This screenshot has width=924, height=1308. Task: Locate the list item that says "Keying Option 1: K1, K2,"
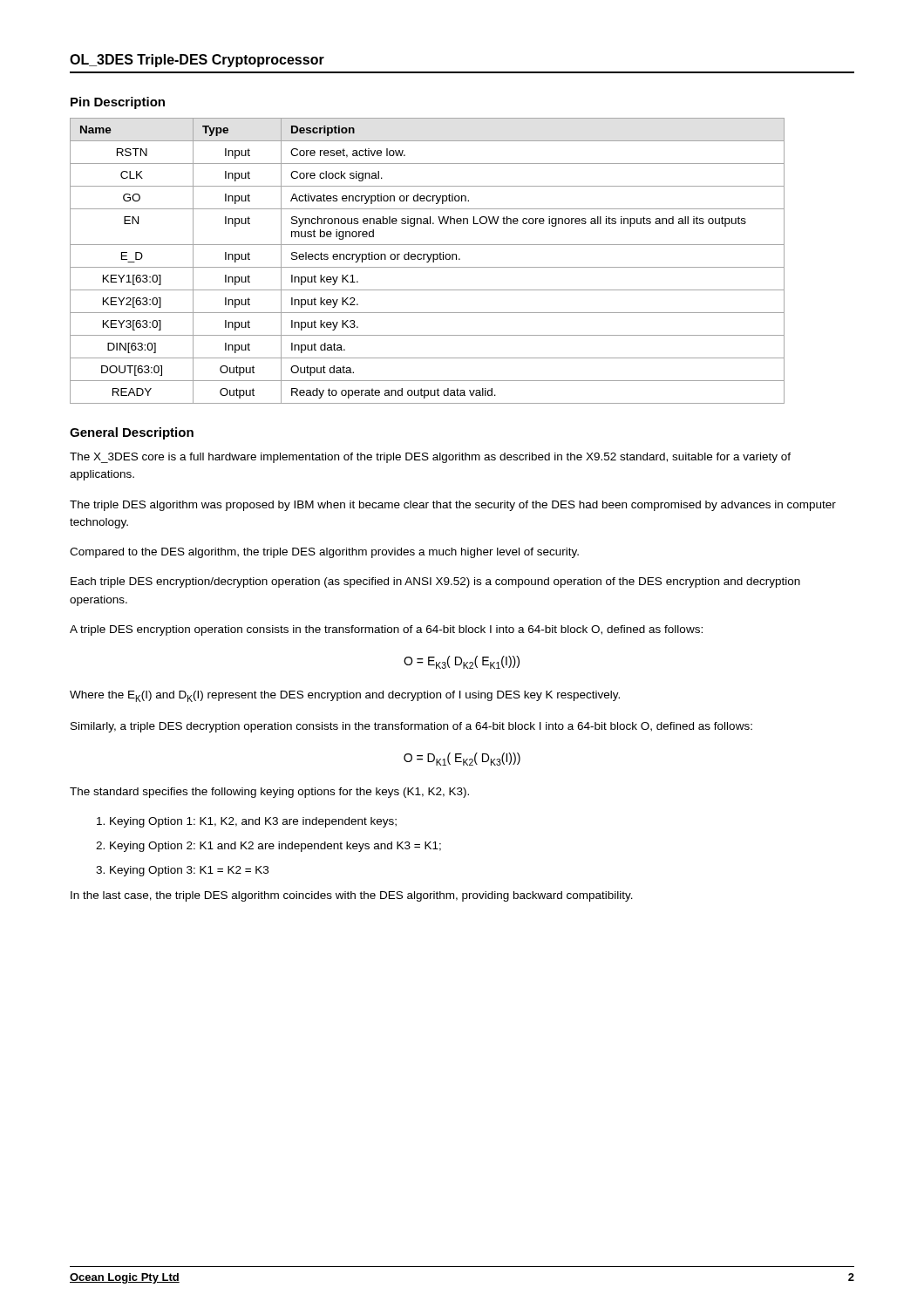click(247, 821)
